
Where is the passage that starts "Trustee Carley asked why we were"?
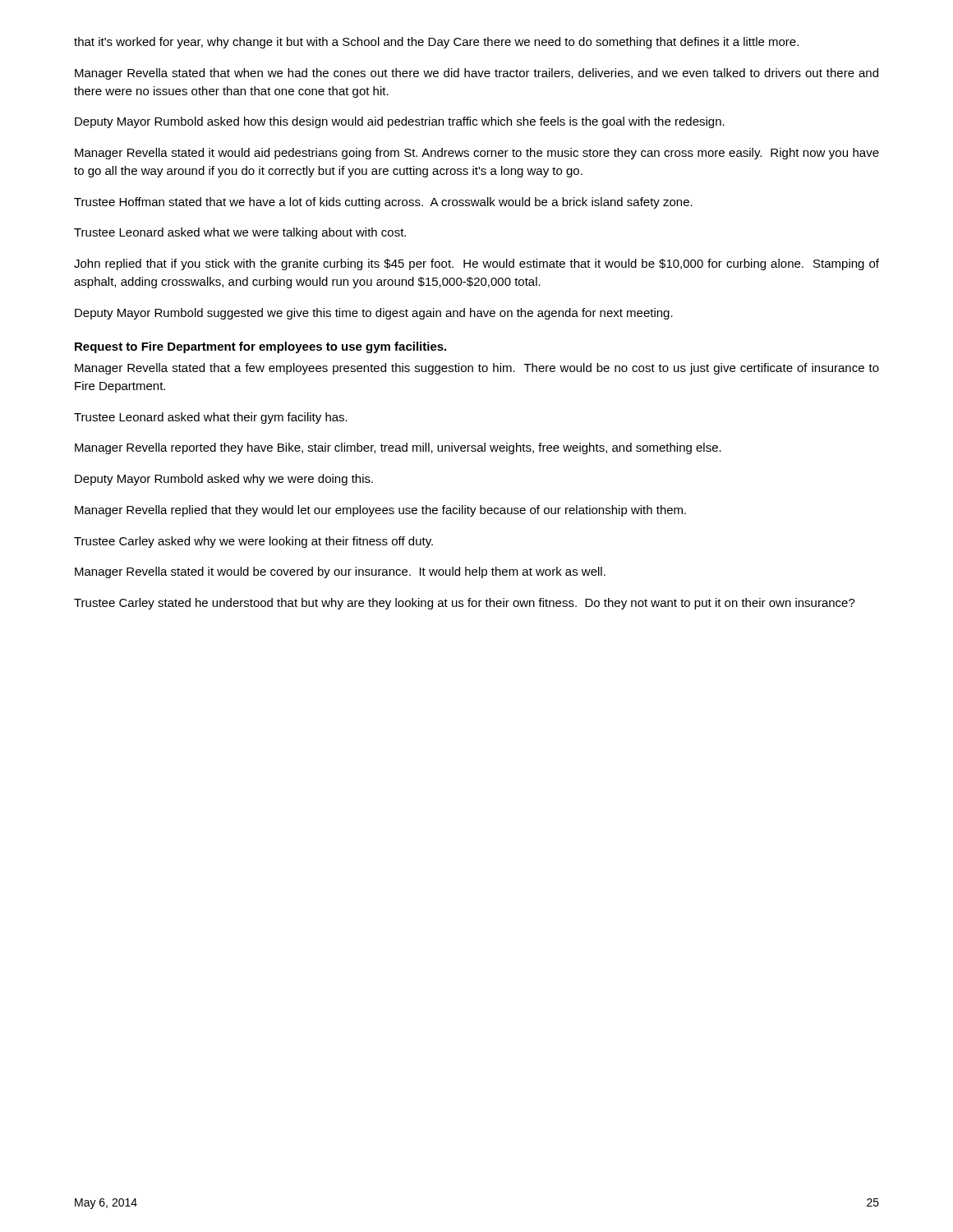pos(254,540)
